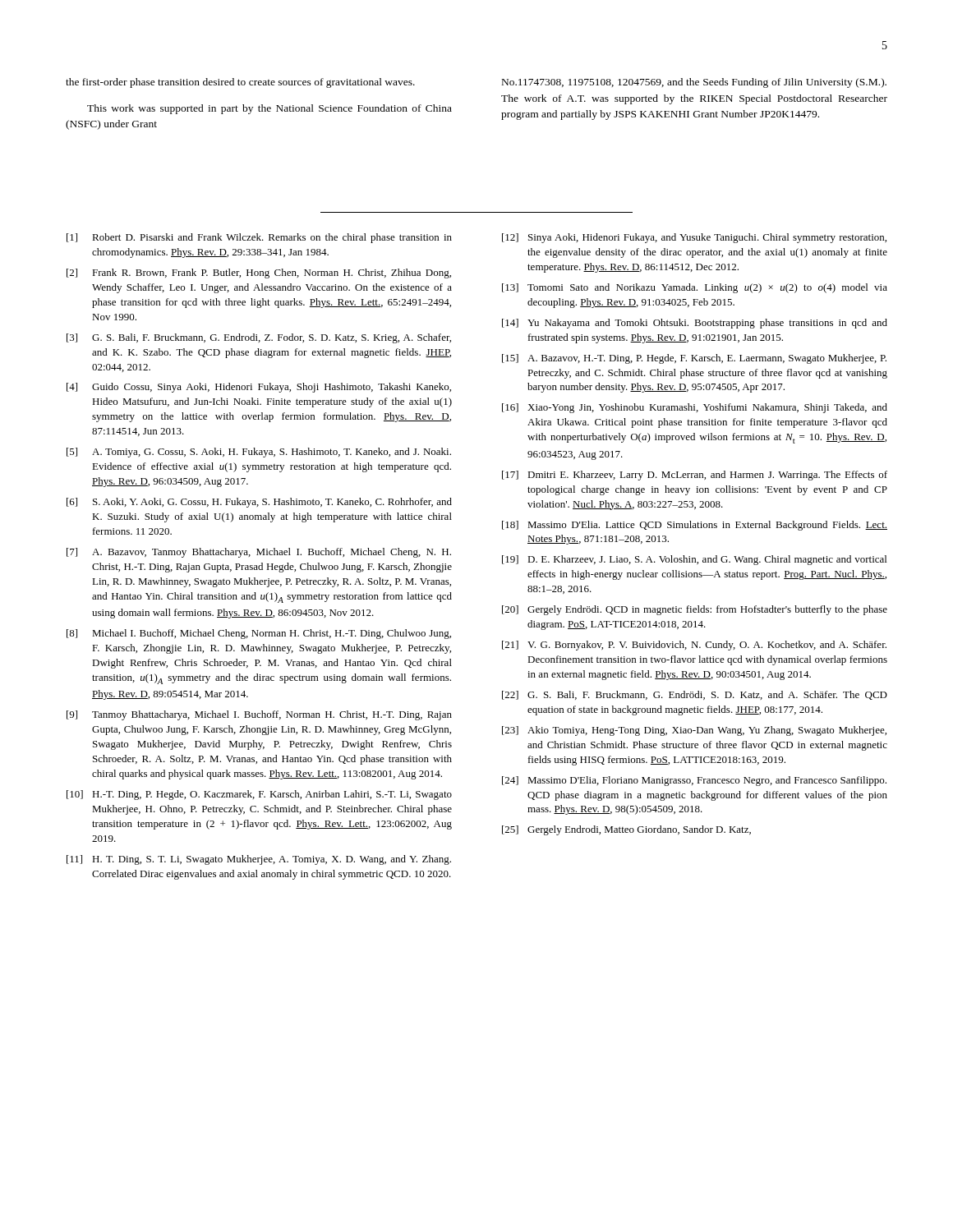Find the text block that reads "This work was supported in part by the"
The image size is (953, 1232).
(x=259, y=116)
